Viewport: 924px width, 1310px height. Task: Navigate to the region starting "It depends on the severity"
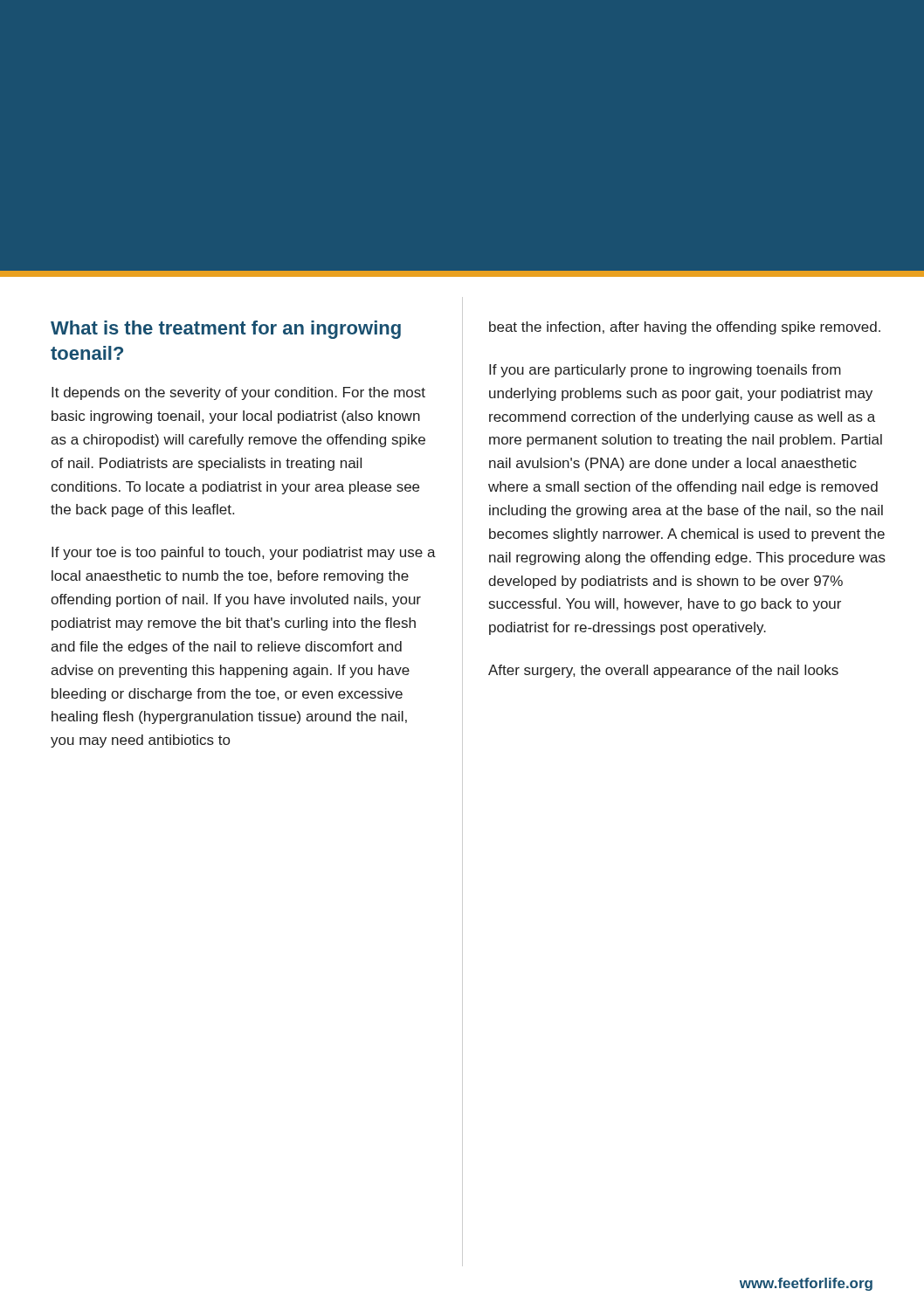pyautogui.click(x=238, y=451)
